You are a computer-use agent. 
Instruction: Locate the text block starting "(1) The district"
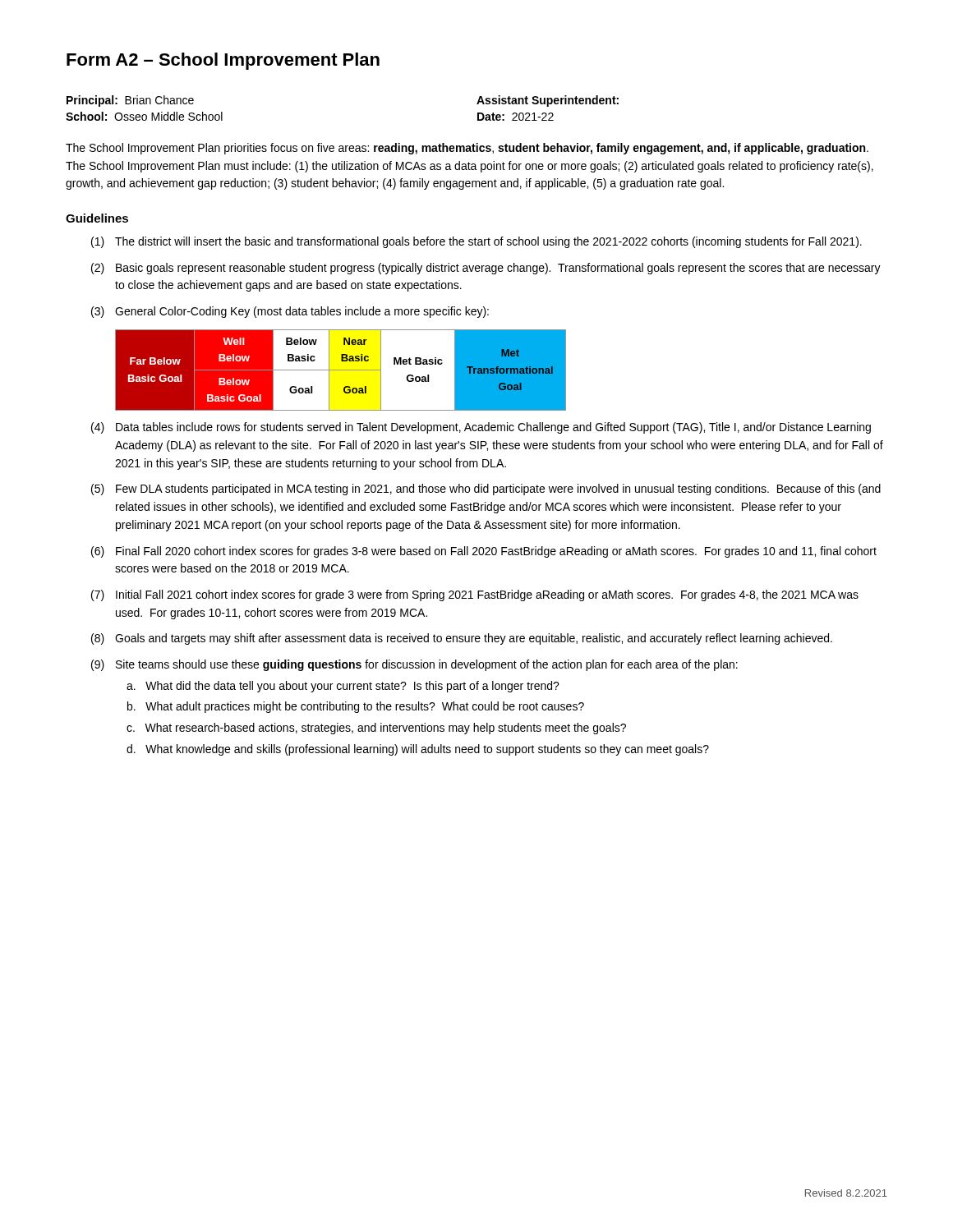[489, 242]
